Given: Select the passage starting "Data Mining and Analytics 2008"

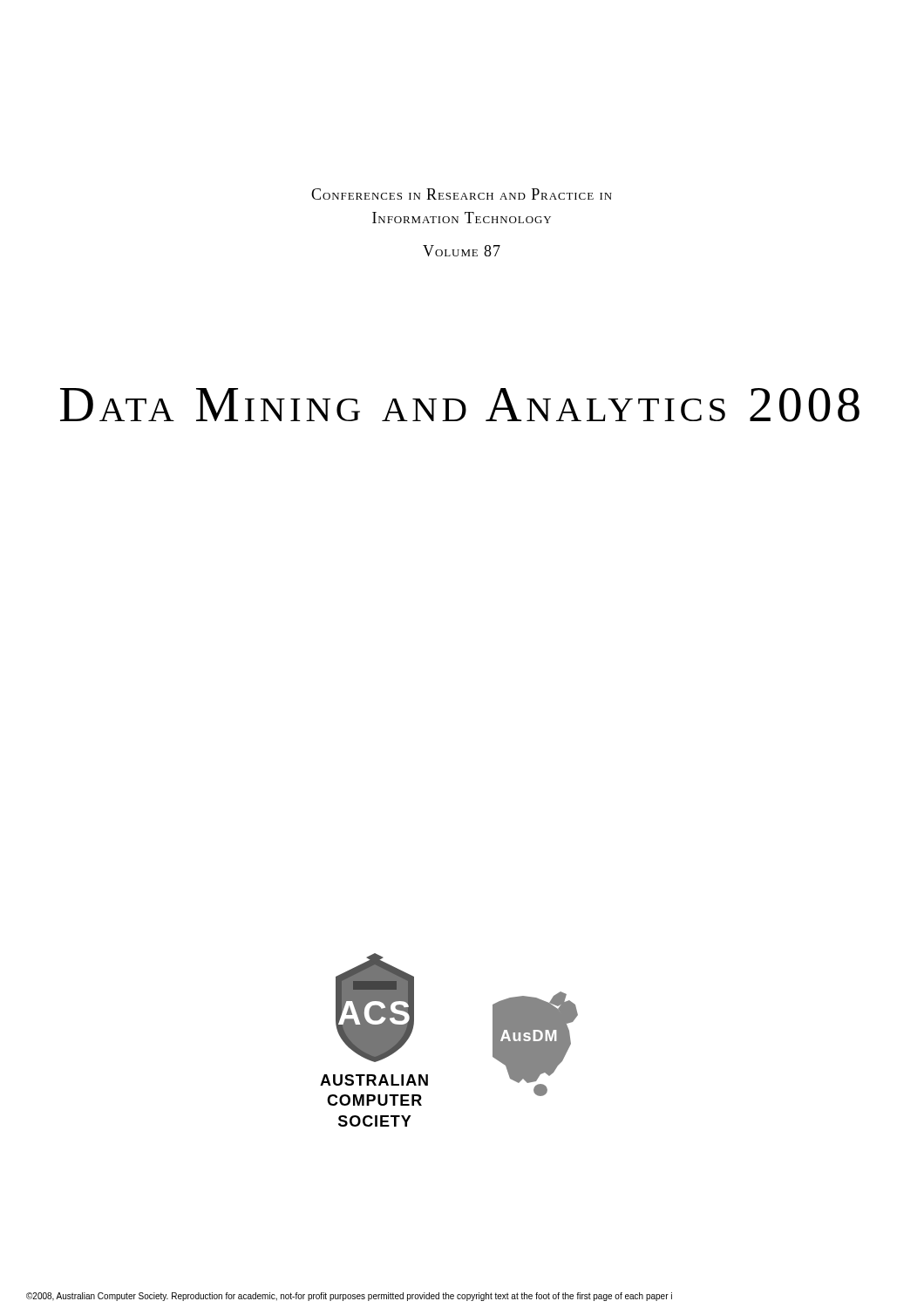Looking at the screenshot, I should tap(462, 404).
